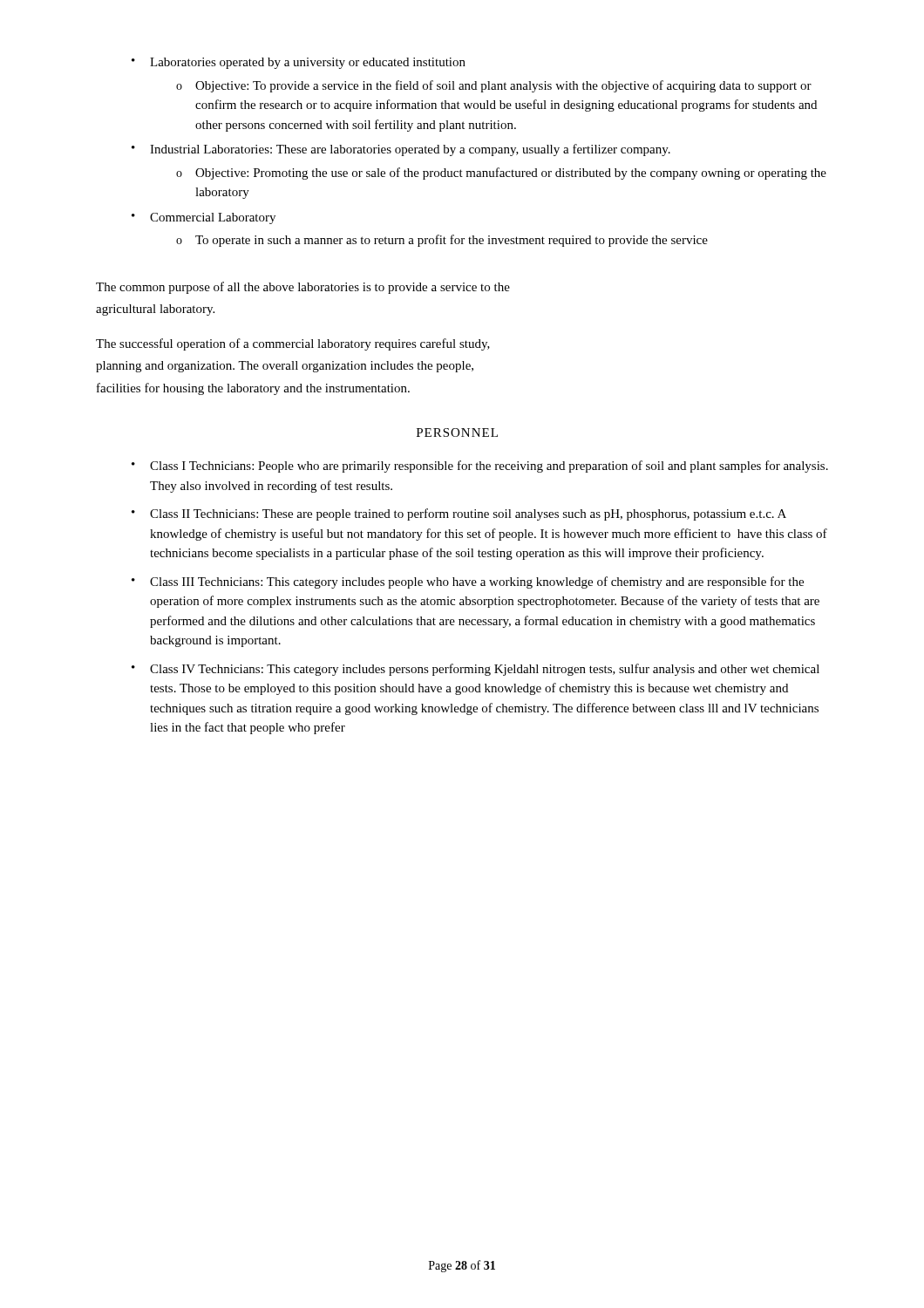Screen dimensions: 1308x924
Task: Click on the text block containing "The successful operation of"
Action: (293, 343)
